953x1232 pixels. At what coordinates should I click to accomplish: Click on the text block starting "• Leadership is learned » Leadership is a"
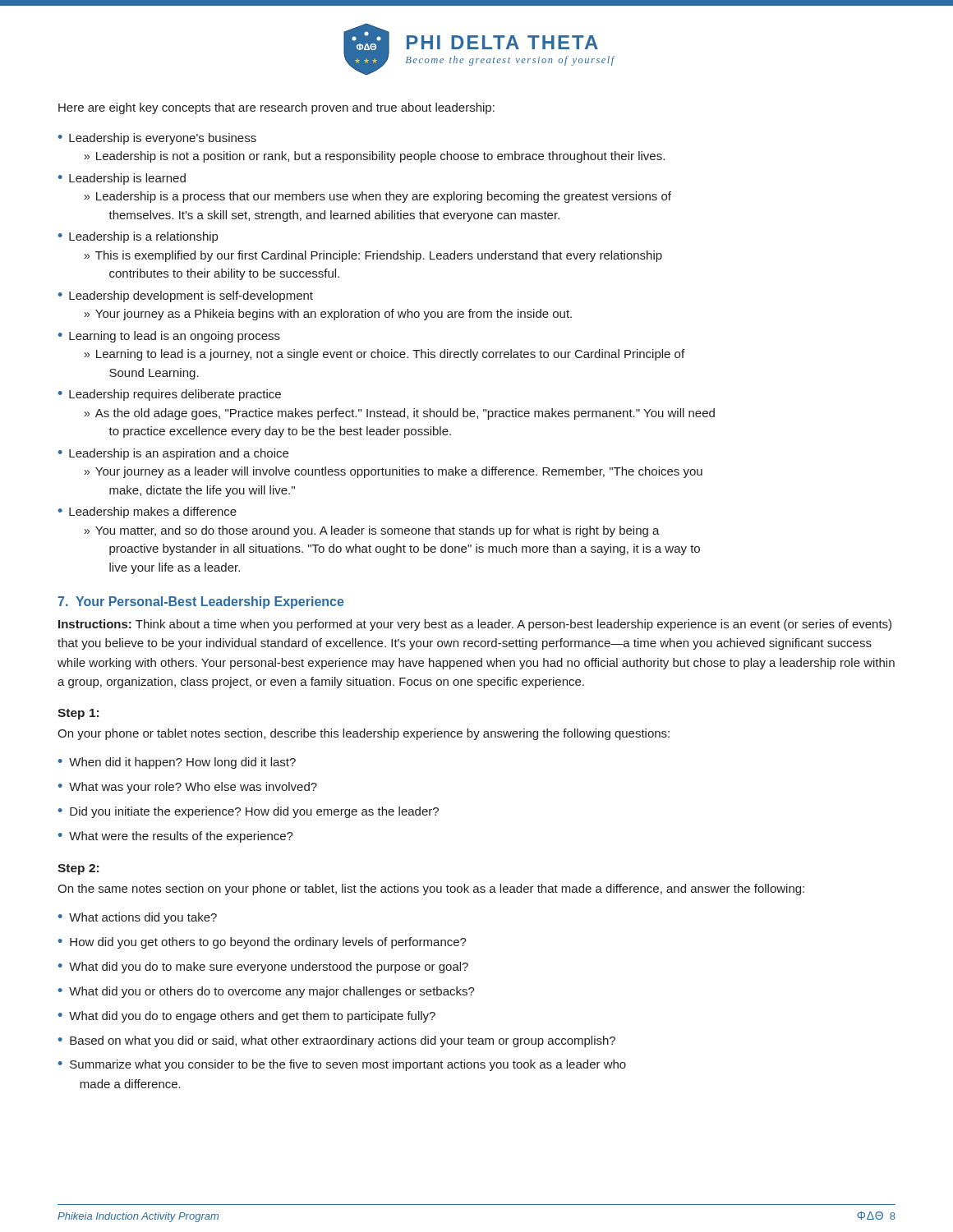pyautogui.click(x=476, y=197)
